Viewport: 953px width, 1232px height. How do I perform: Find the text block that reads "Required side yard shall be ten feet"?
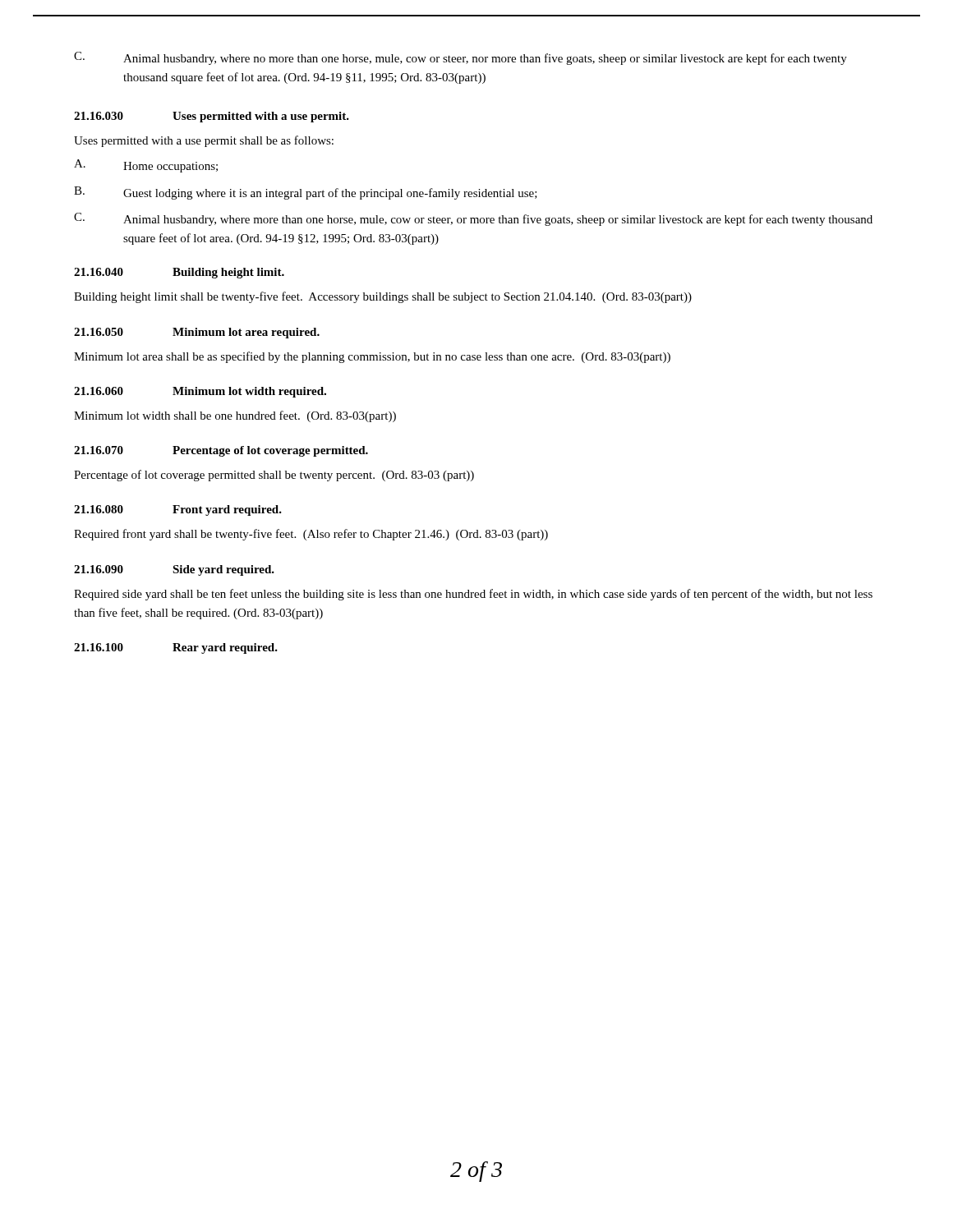click(x=473, y=603)
